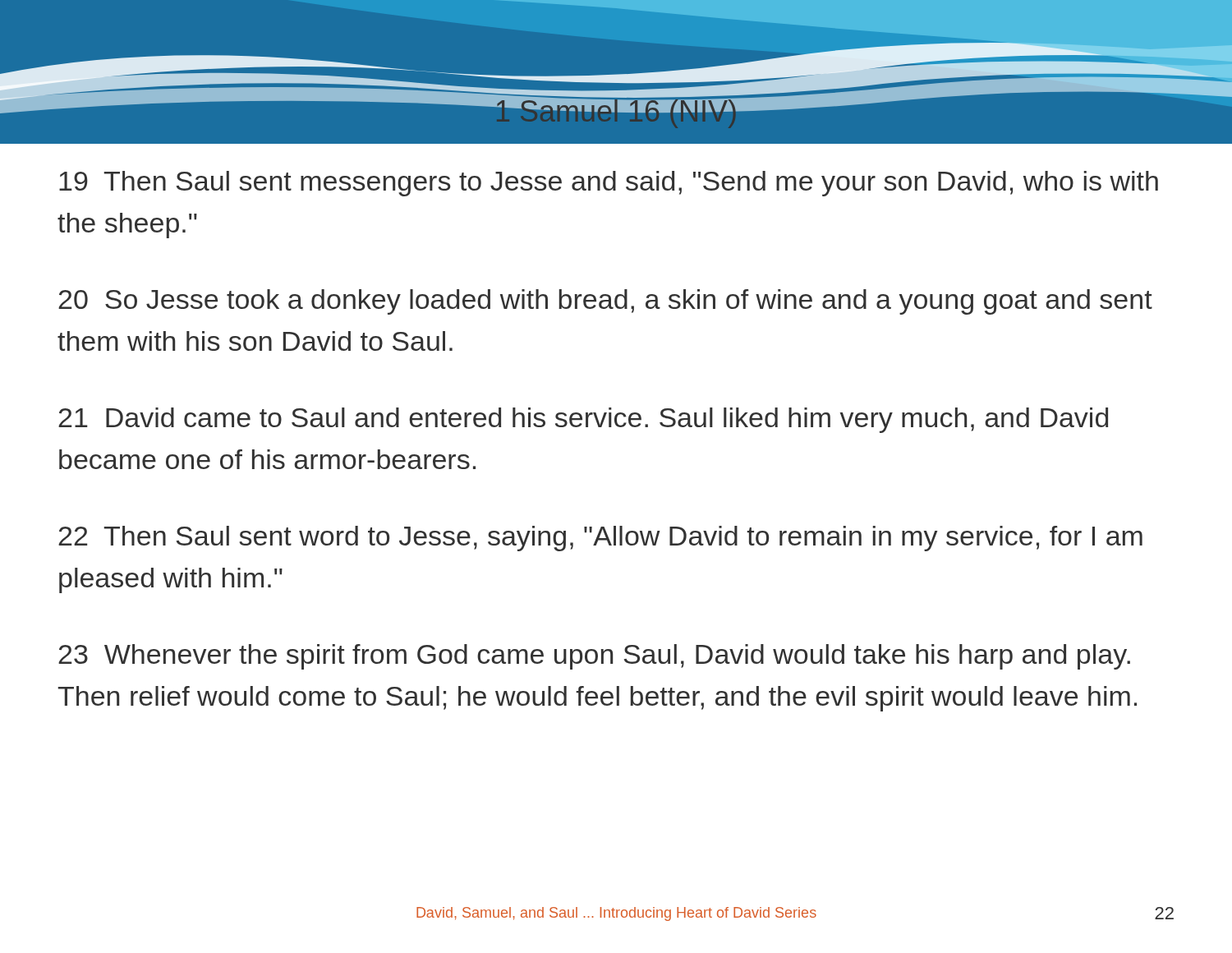Find the text block containing "23 Whenever the"
This screenshot has width=1232, height=953.
[x=599, y=675]
